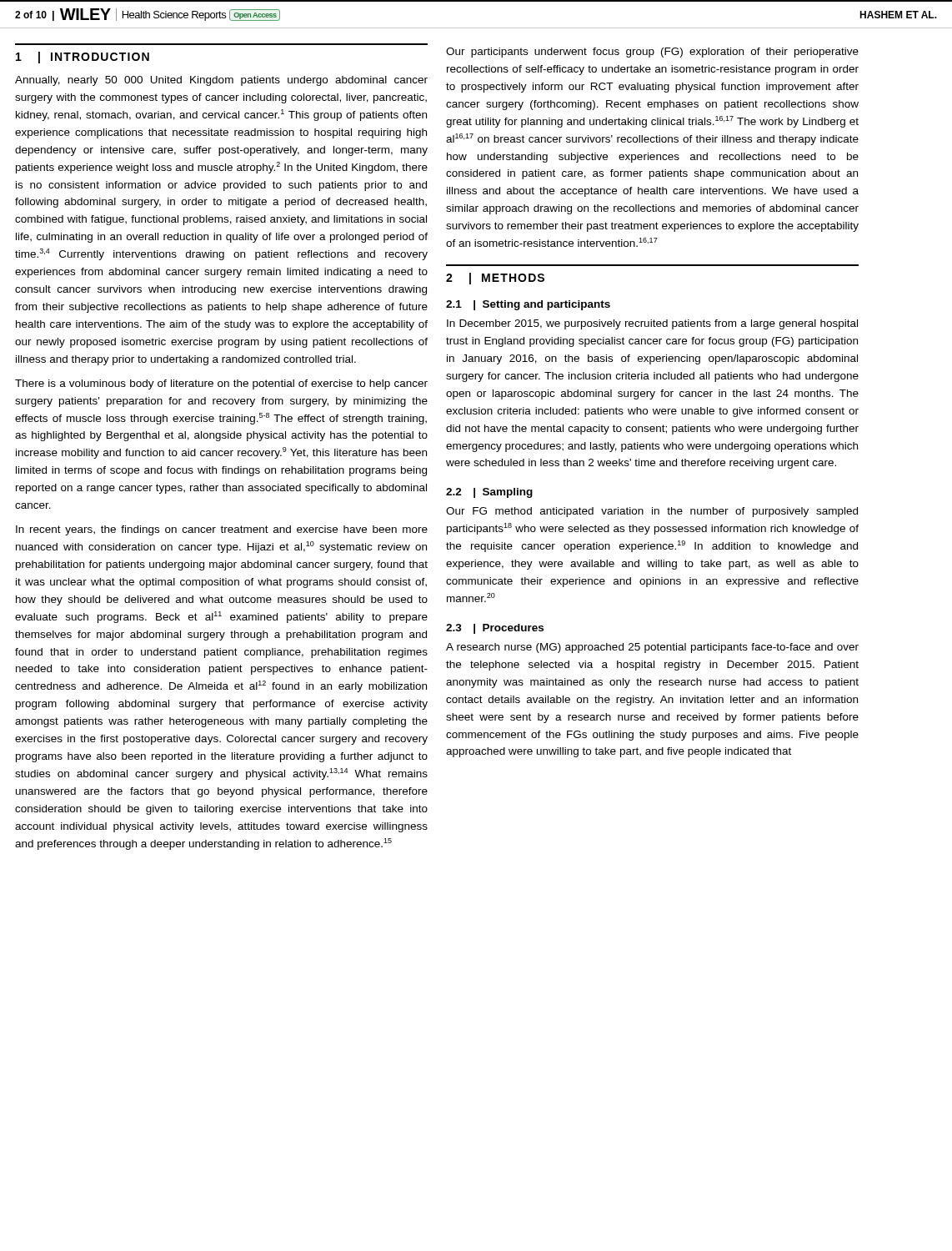Image resolution: width=952 pixels, height=1251 pixels.
Task: Find the text starting "2.1 | Setting and participants"
Action: [528, 304]
